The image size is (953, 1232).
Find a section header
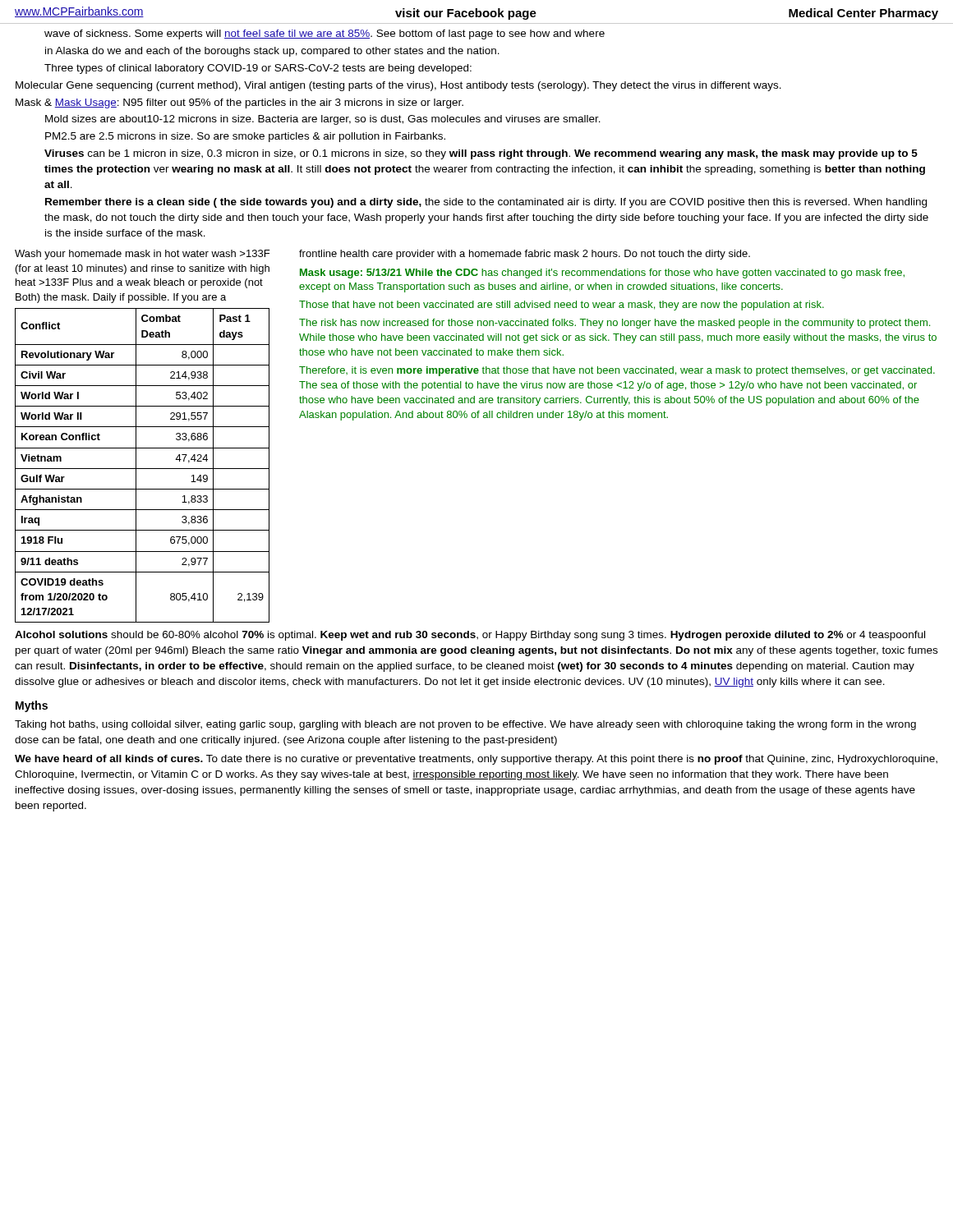[x=31, y=705]
